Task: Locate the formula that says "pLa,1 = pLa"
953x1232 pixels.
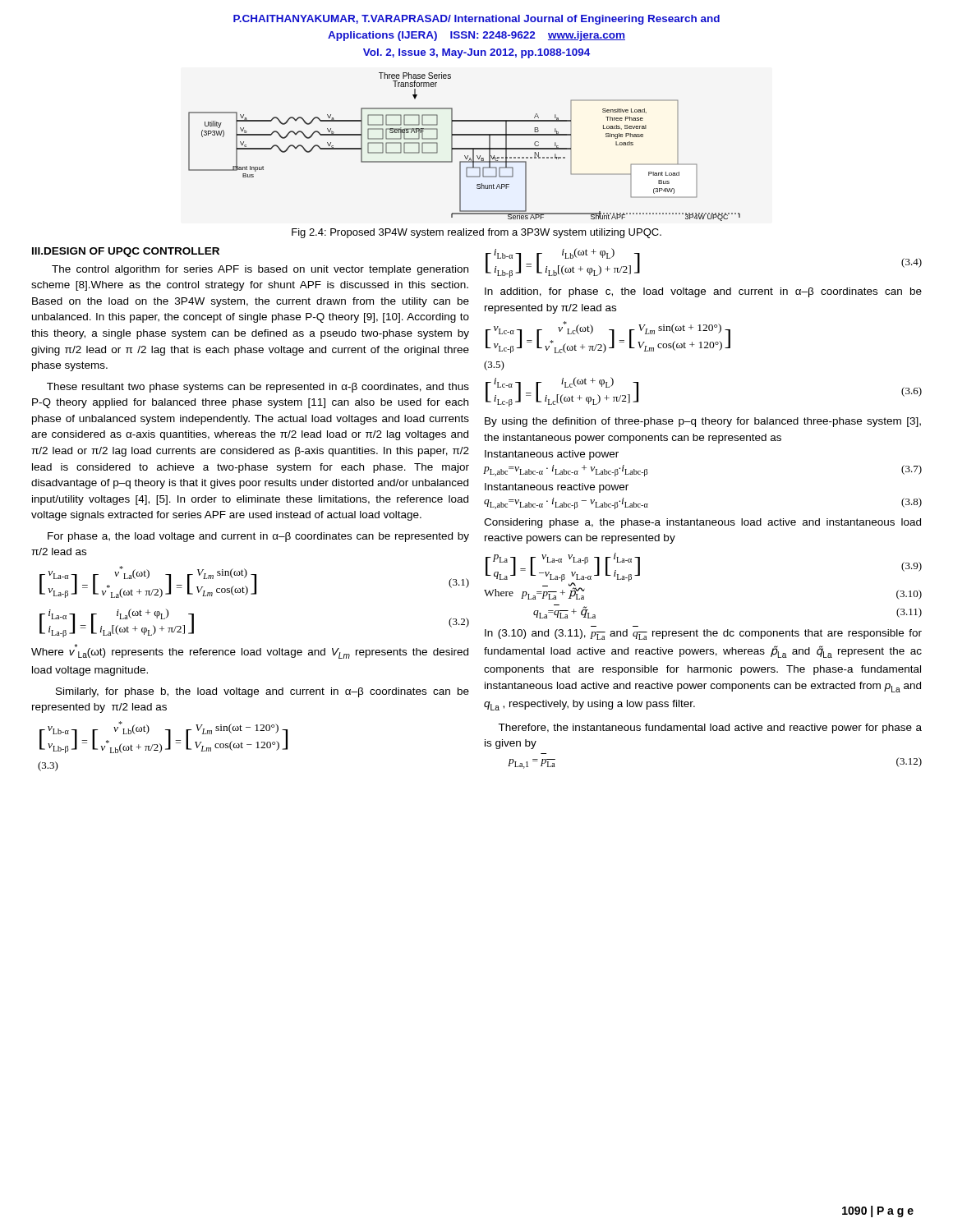Action: 527,763
